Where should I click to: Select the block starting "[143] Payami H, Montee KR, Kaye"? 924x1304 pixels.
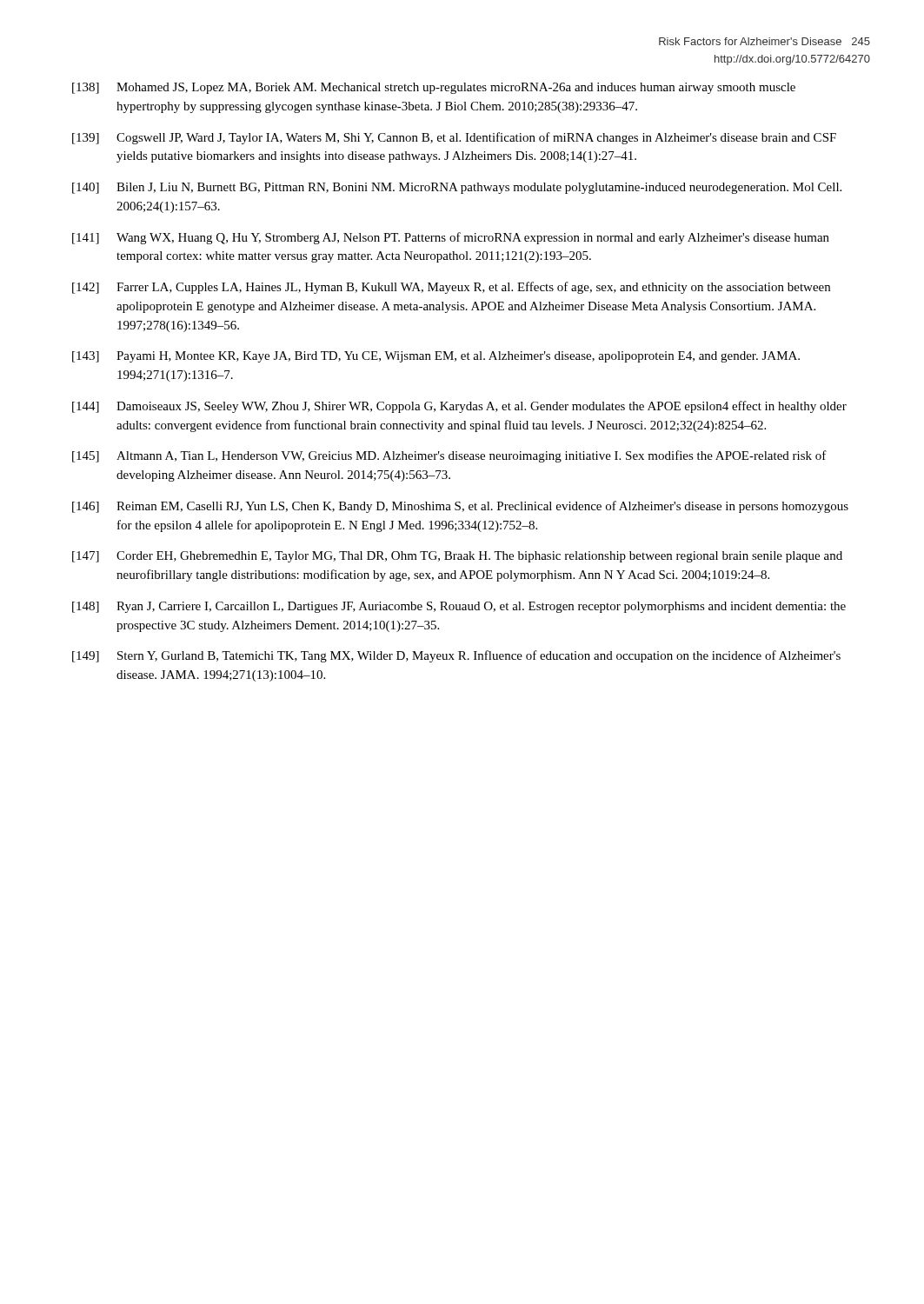tap(462, 366)
